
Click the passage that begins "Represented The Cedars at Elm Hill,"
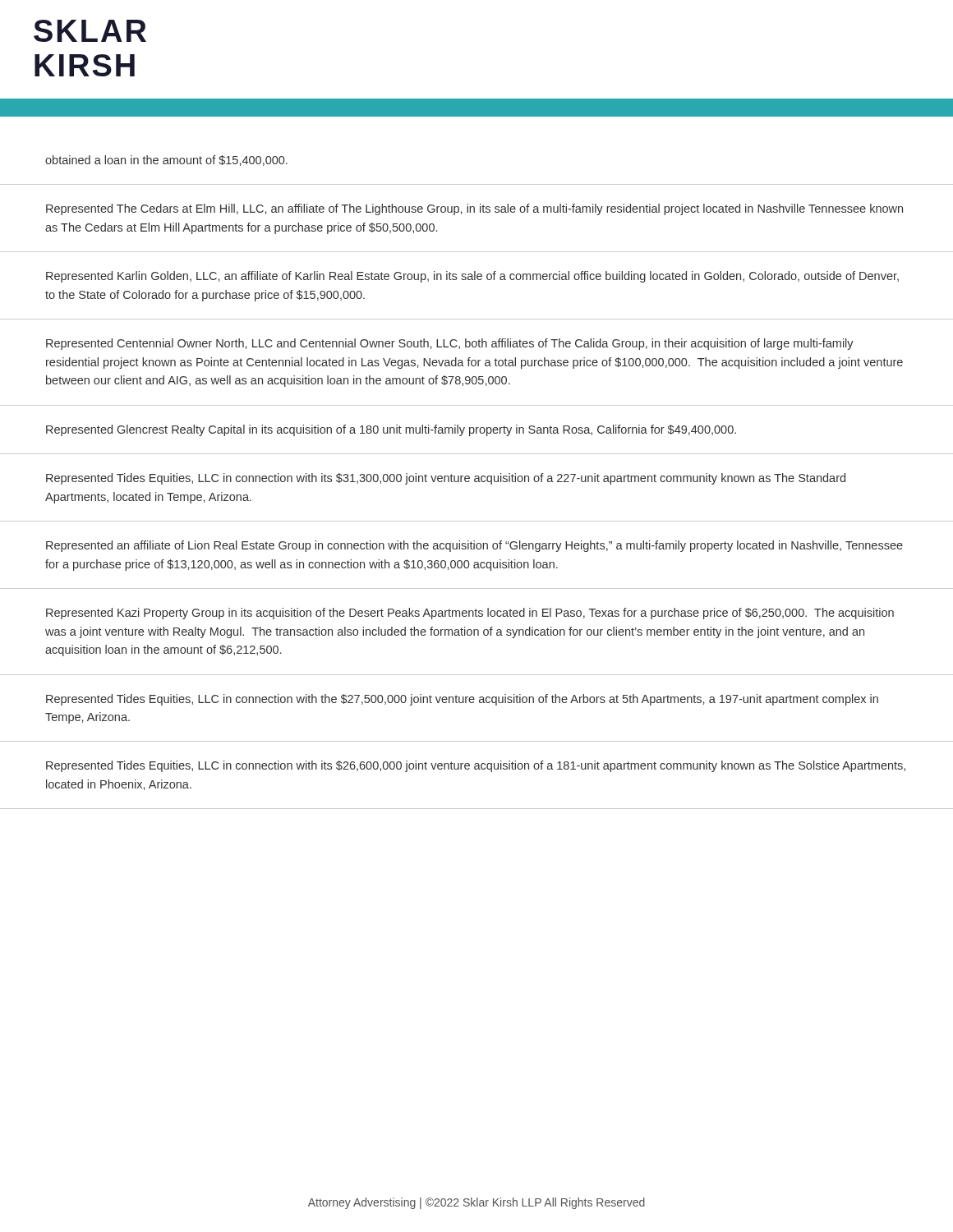[x=474, y=218]
